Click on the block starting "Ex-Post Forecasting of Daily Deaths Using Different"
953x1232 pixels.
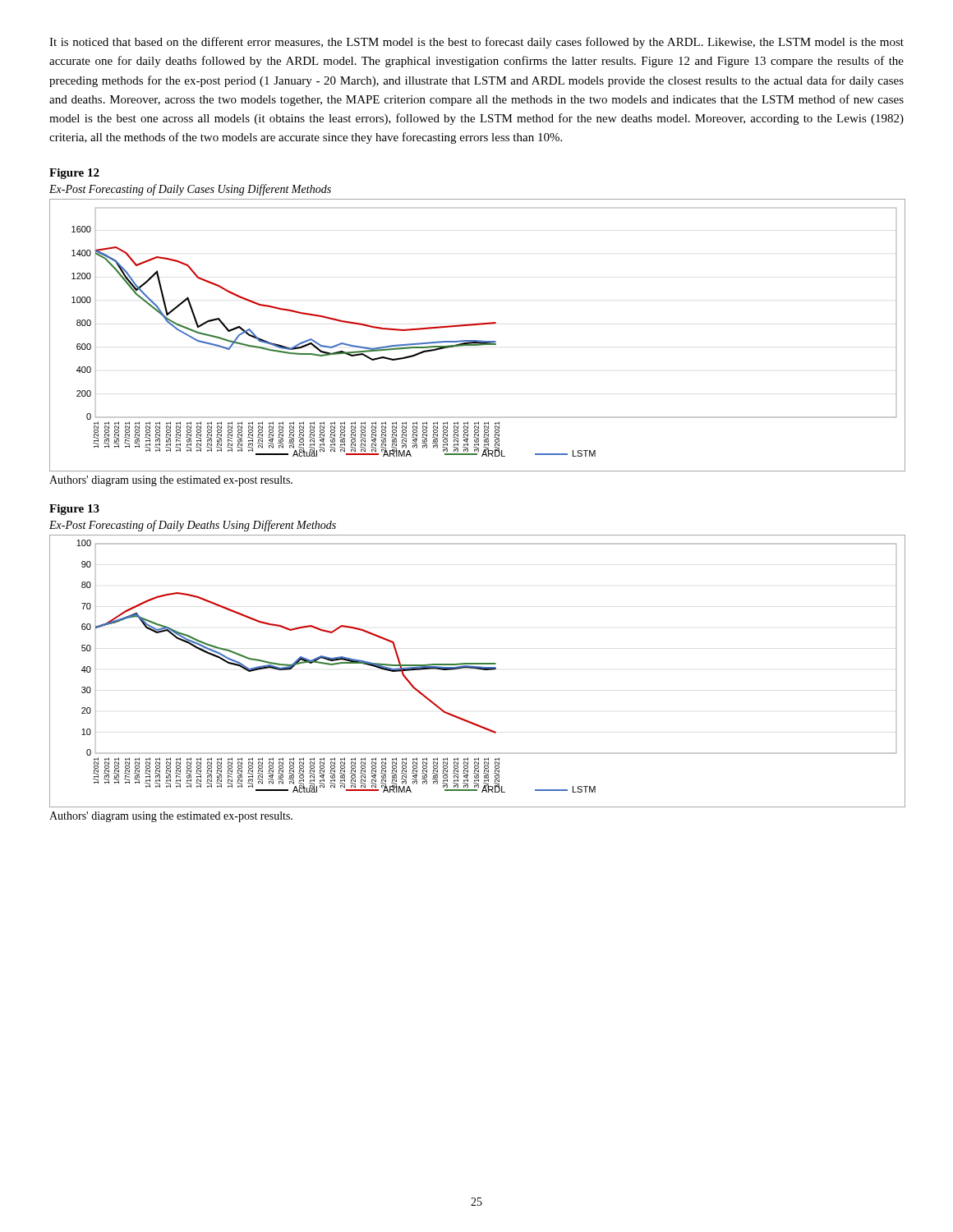193,525
